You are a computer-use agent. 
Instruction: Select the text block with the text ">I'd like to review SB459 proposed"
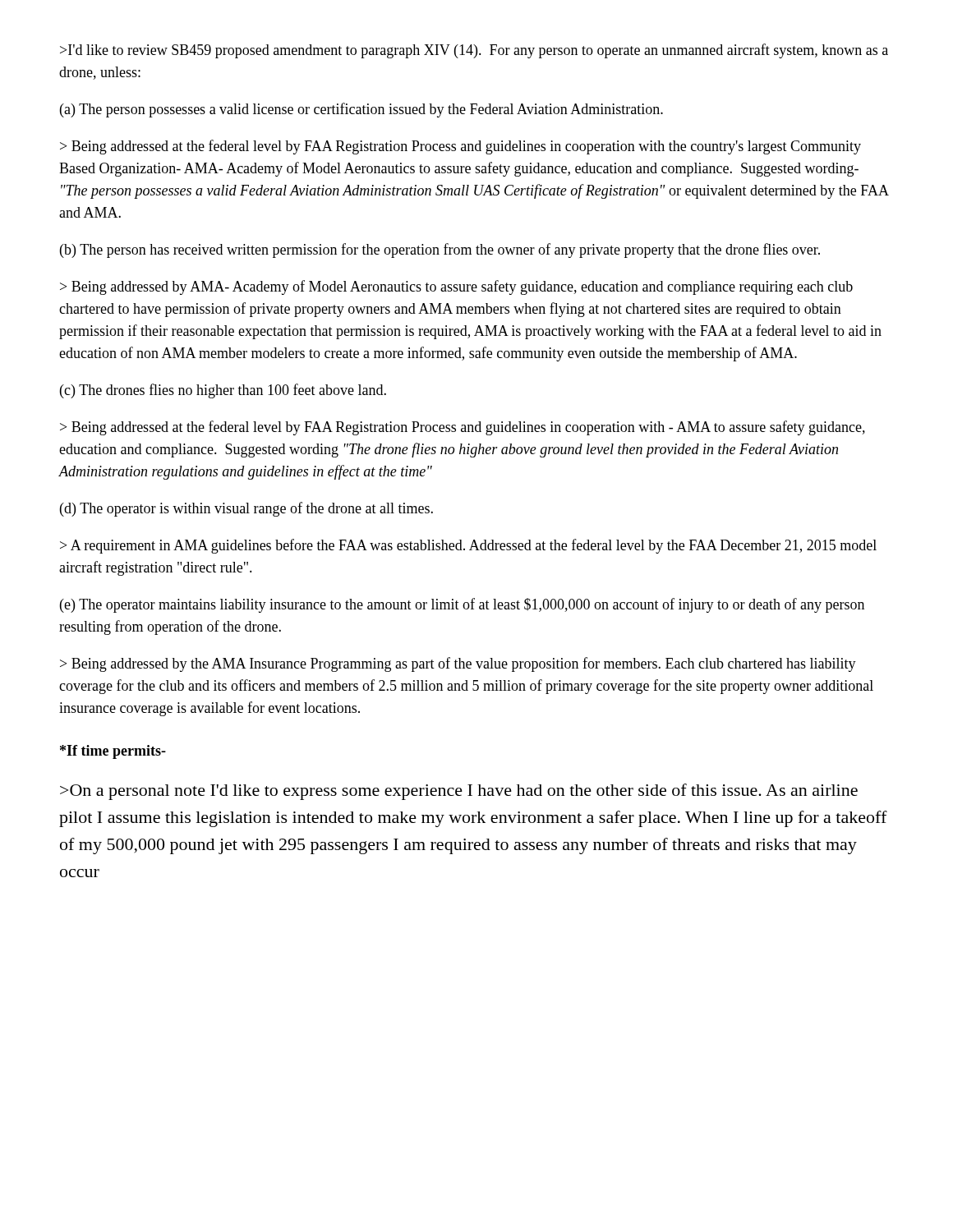tap(476, 62)
